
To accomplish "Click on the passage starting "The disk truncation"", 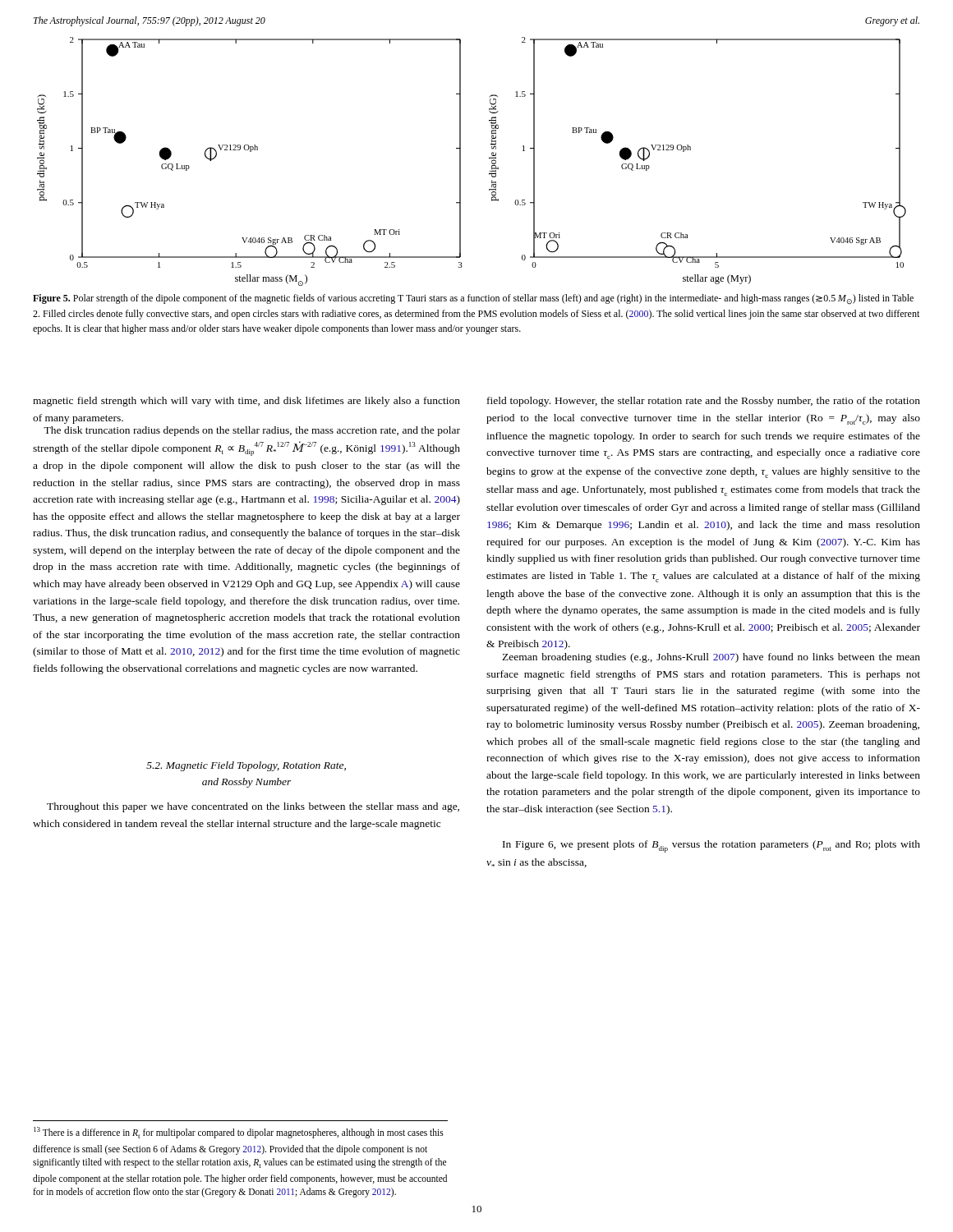I will (246, 549).
